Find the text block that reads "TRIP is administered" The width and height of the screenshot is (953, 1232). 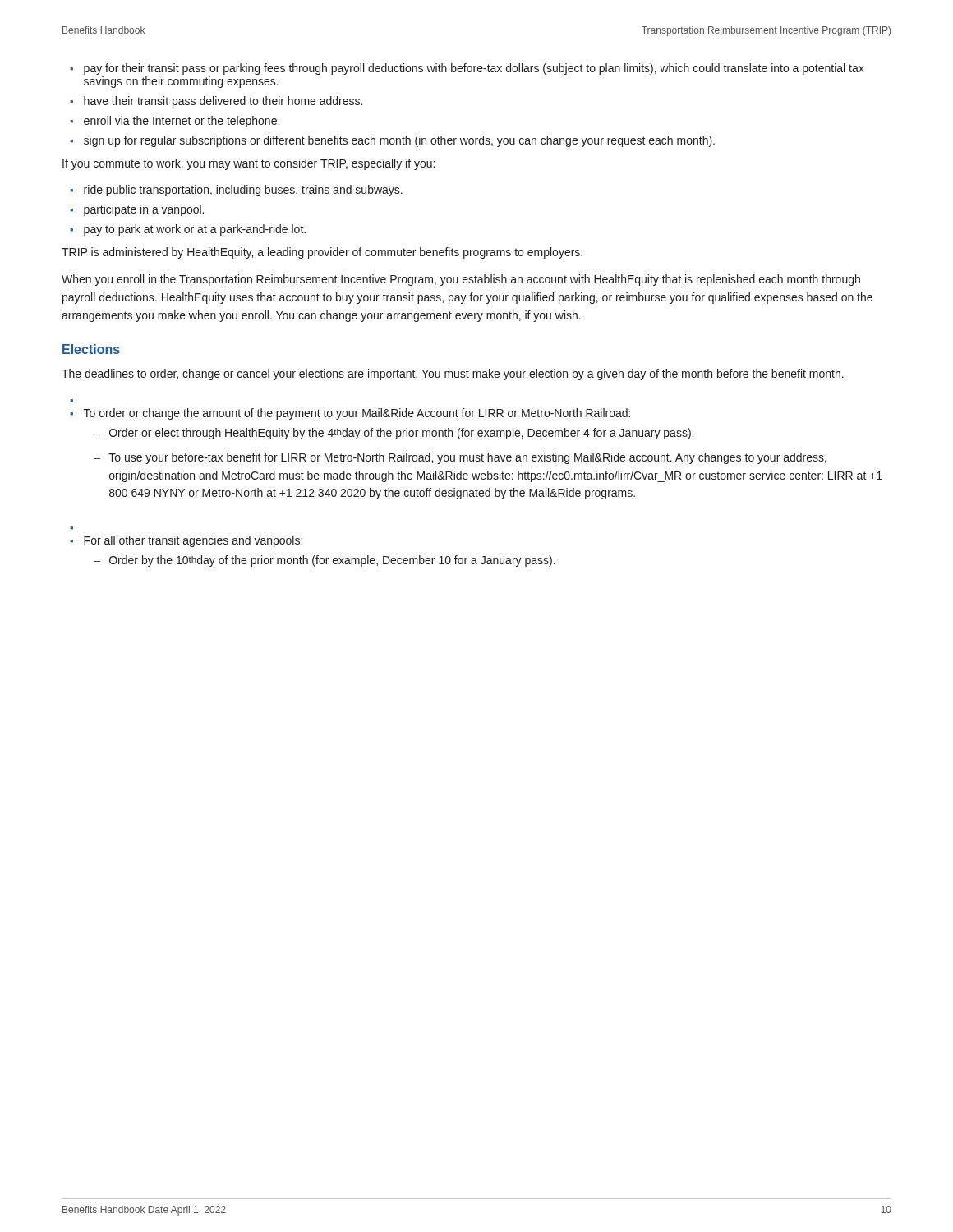(x=323, y=252)
